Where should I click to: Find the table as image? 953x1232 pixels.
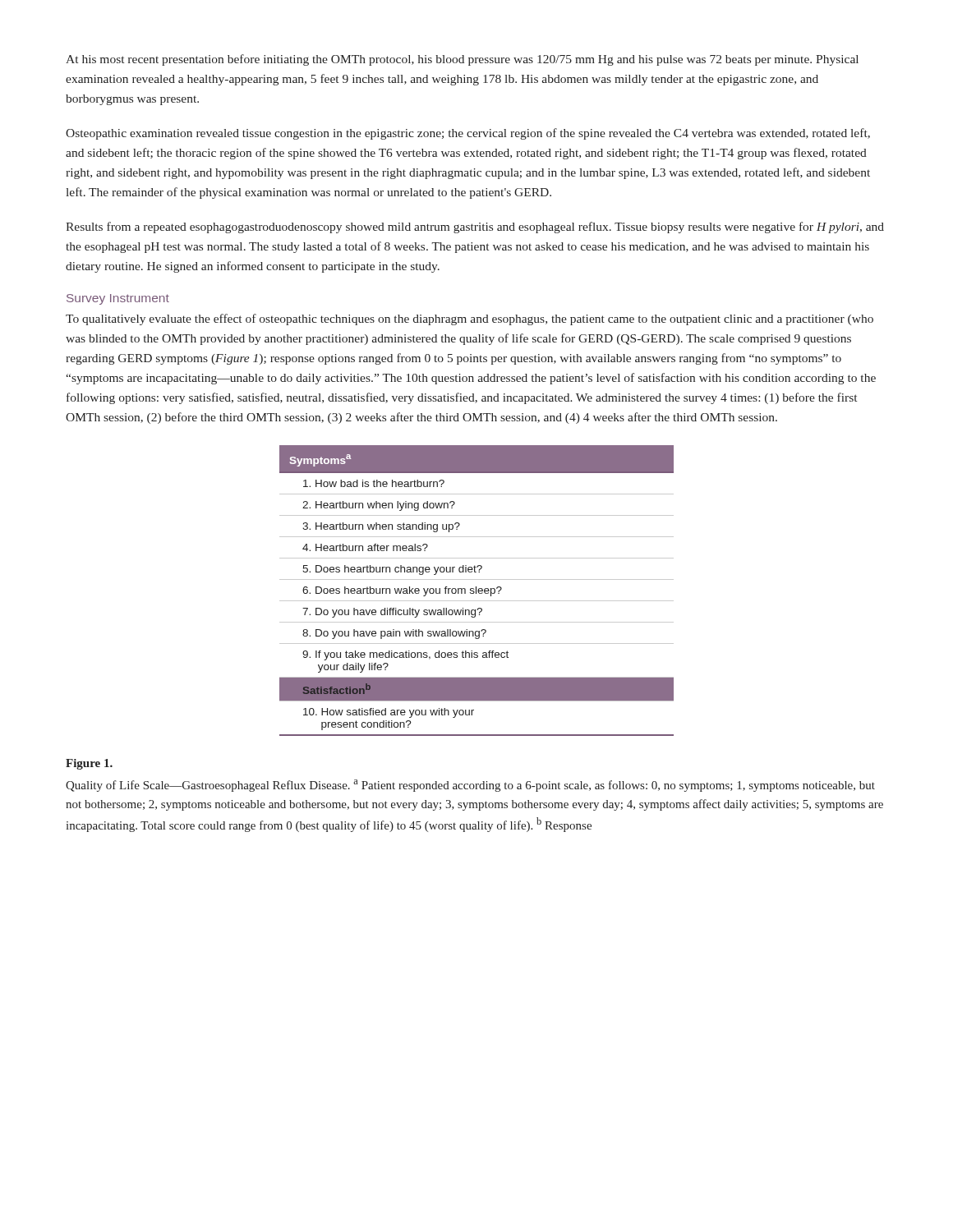[x=476, y=591]
